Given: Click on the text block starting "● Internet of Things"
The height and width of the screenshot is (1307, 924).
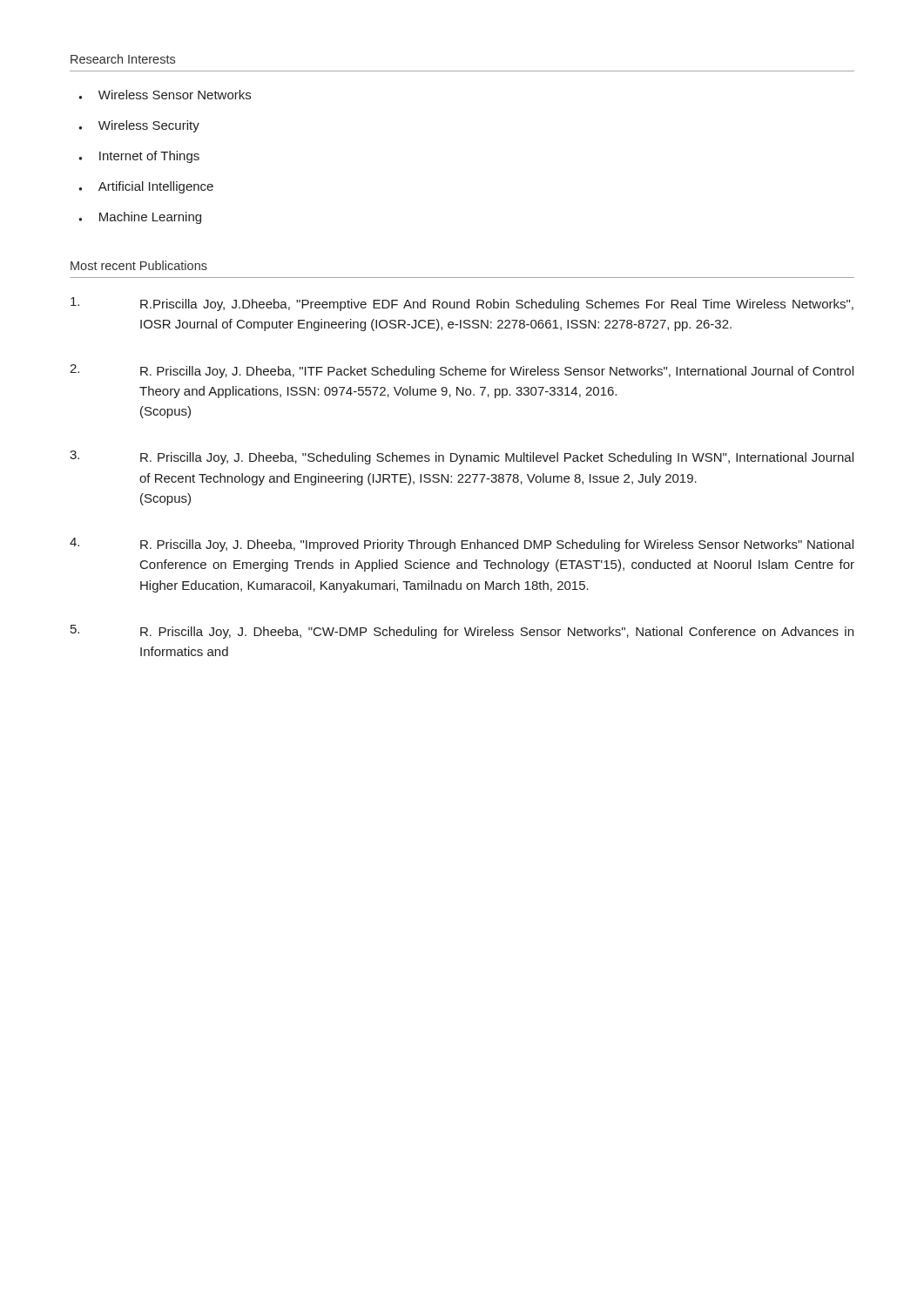Looking at the screenshot, I should (x=139, y=156).
